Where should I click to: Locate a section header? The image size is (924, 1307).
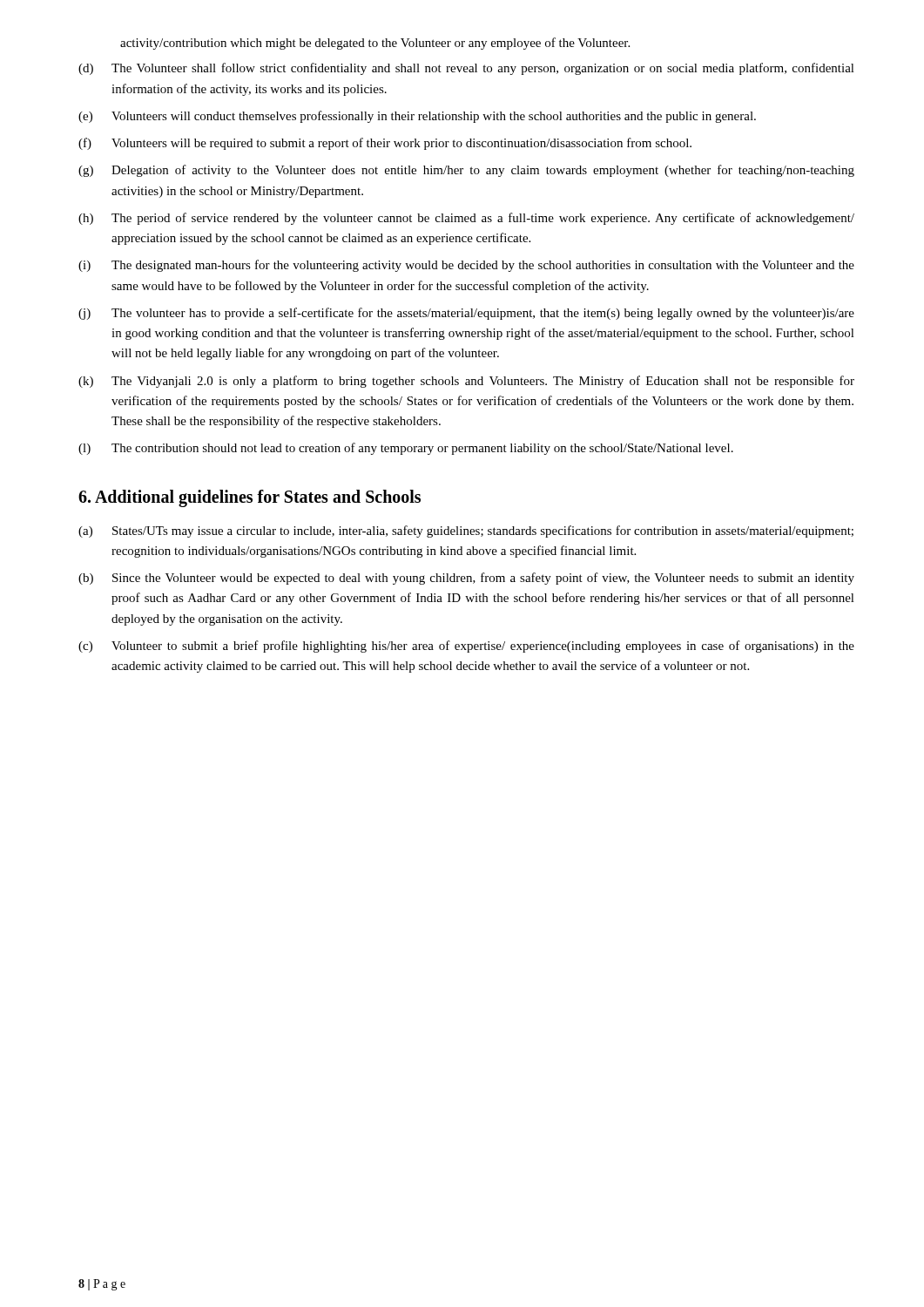(250, 496)
